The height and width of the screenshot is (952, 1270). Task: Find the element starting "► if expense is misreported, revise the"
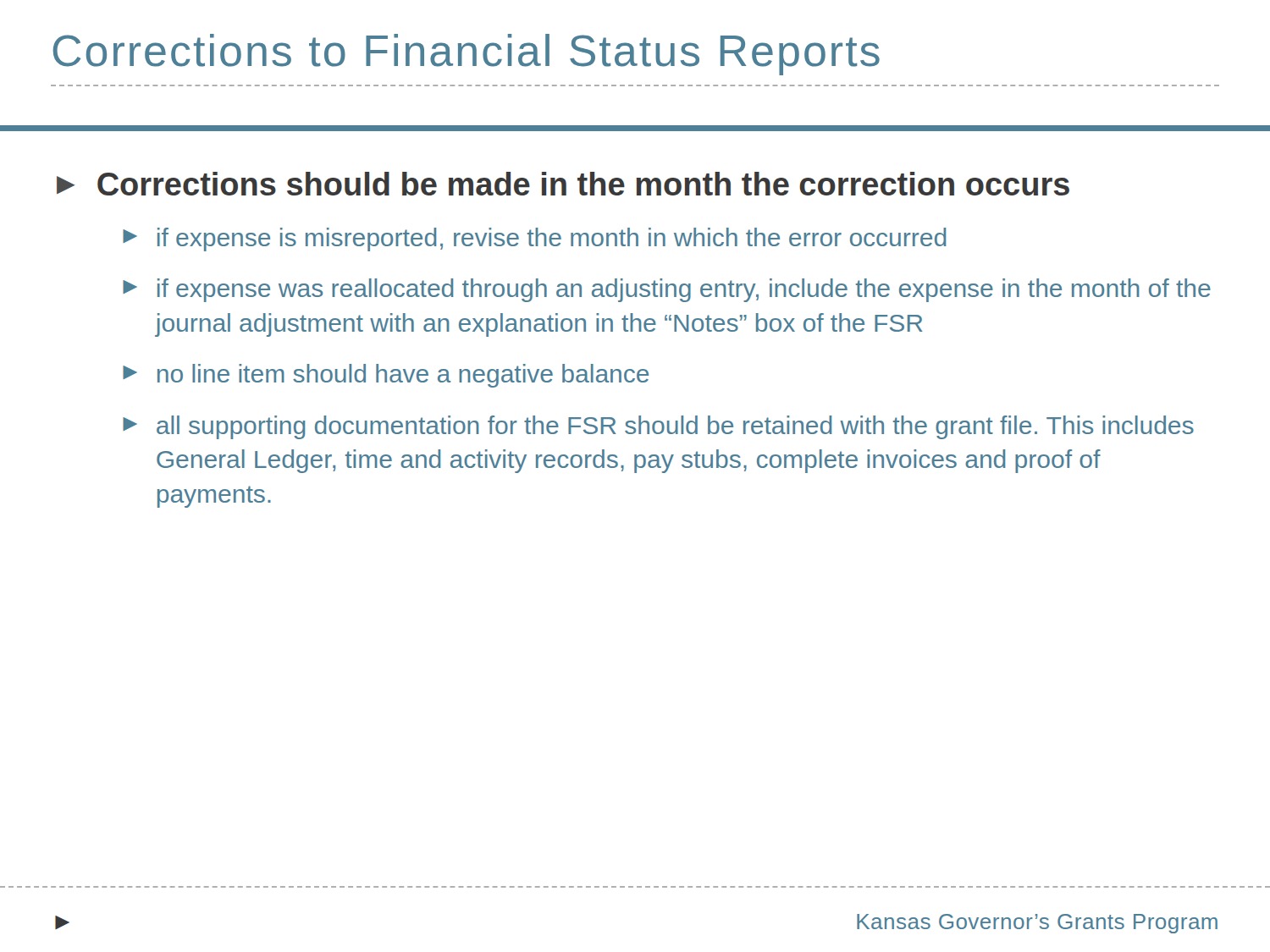pyautogui.click(x=533, y=238)
